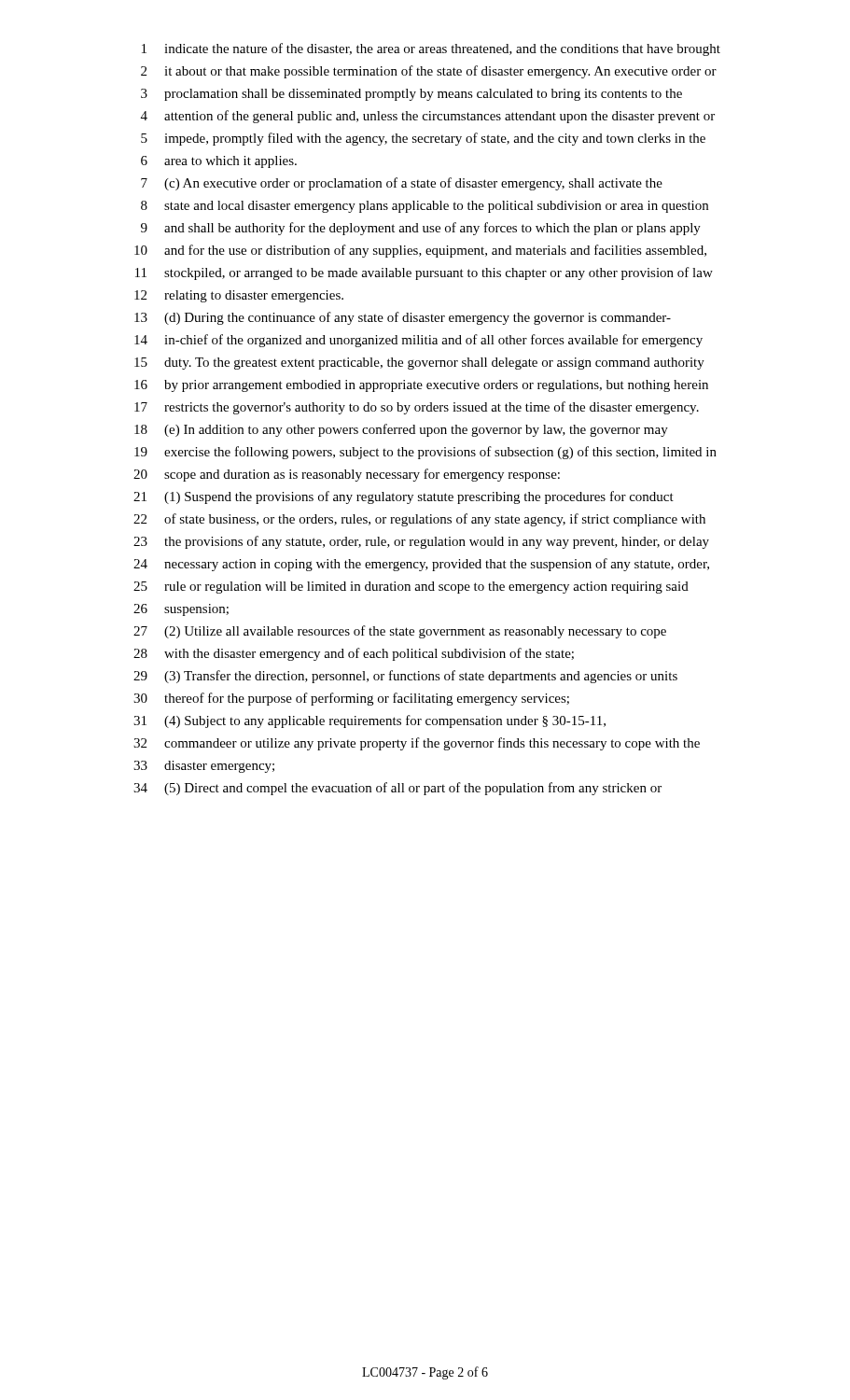The height and width of the screenshot is (1400, 850).
Task: Find the list item that says "1 indicate the nature of"
Action: click(444, 49)
